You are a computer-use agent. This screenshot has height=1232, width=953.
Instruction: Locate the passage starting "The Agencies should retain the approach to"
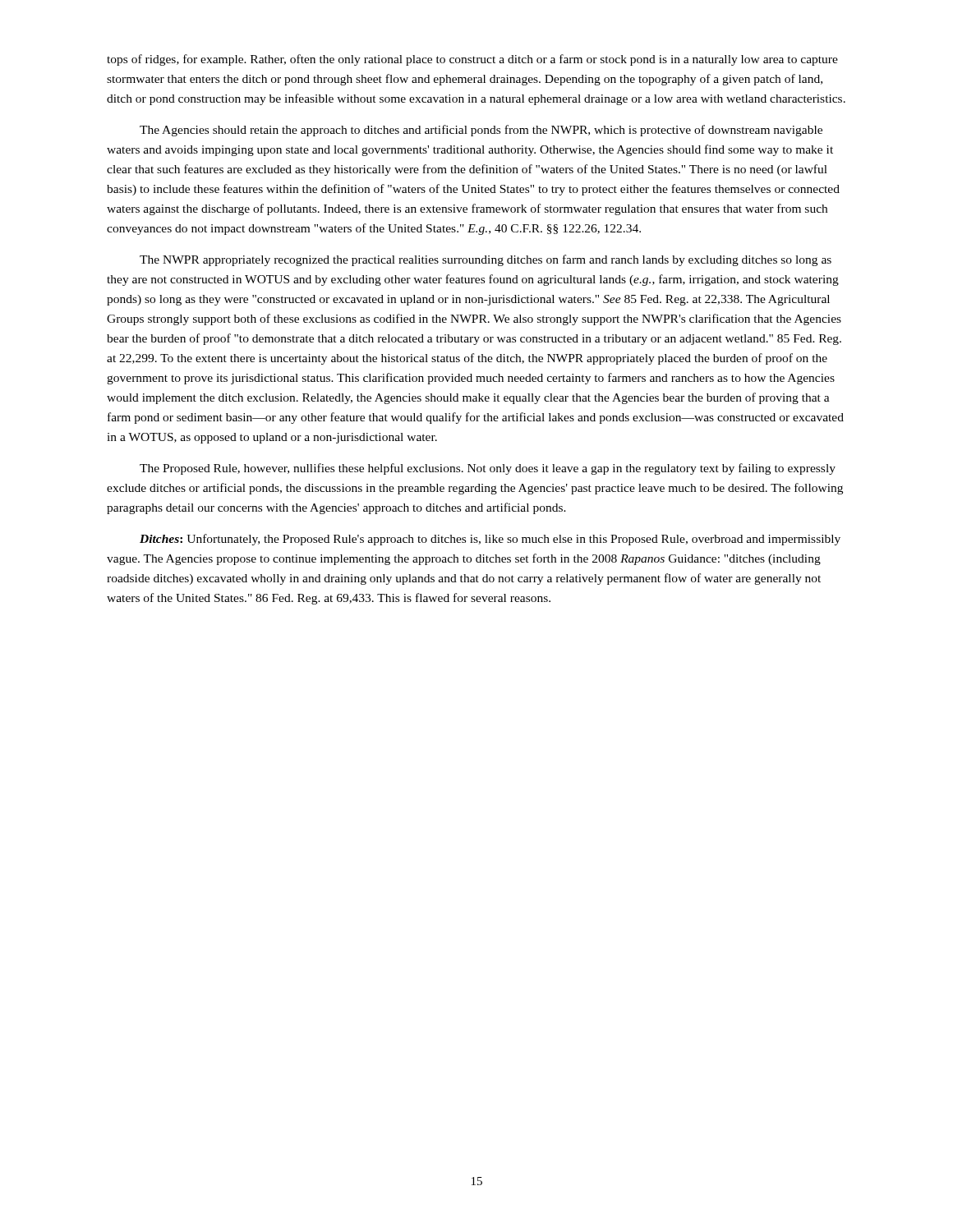click(x=476, y=179)
